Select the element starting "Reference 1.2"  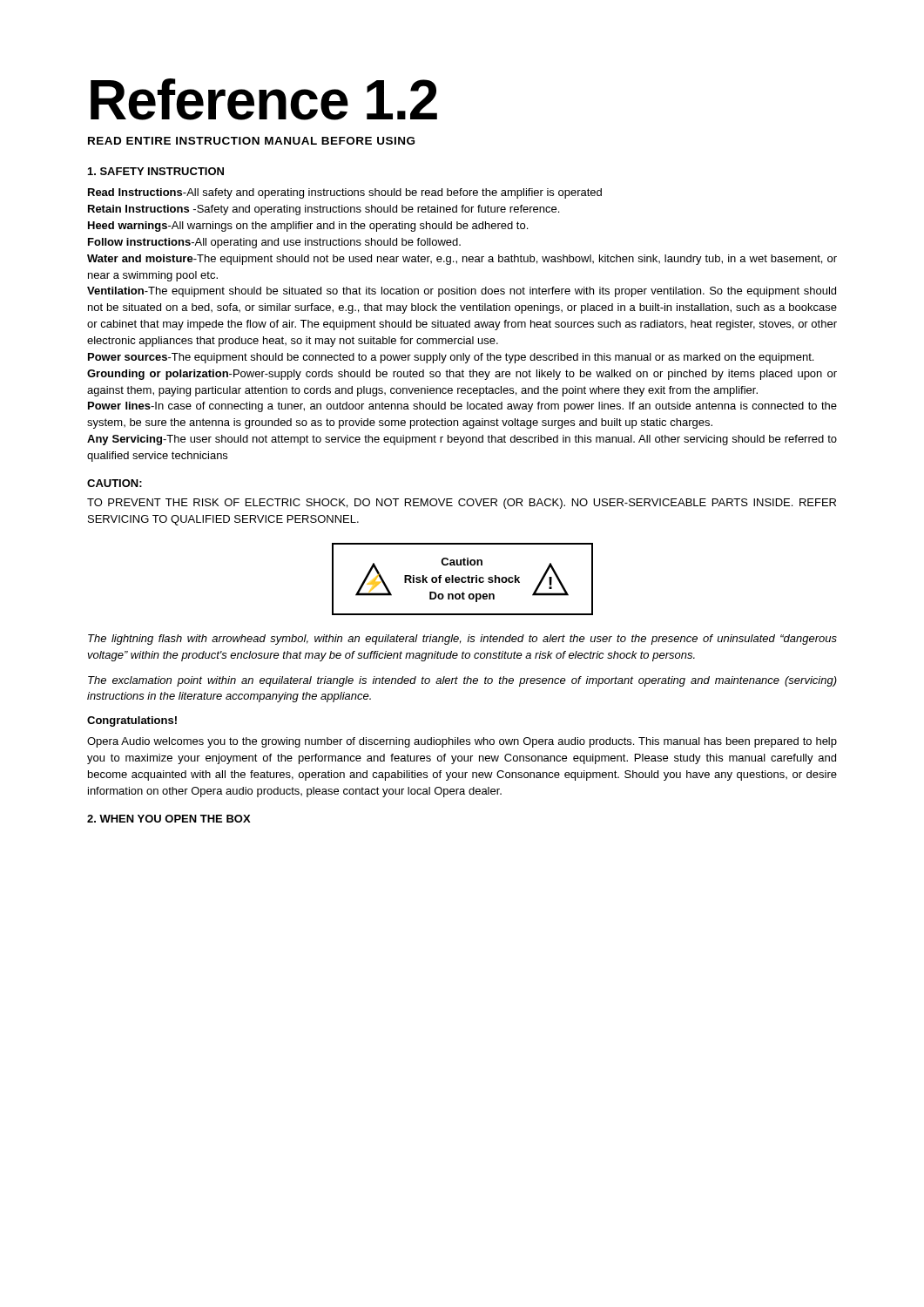click(264, 99)
